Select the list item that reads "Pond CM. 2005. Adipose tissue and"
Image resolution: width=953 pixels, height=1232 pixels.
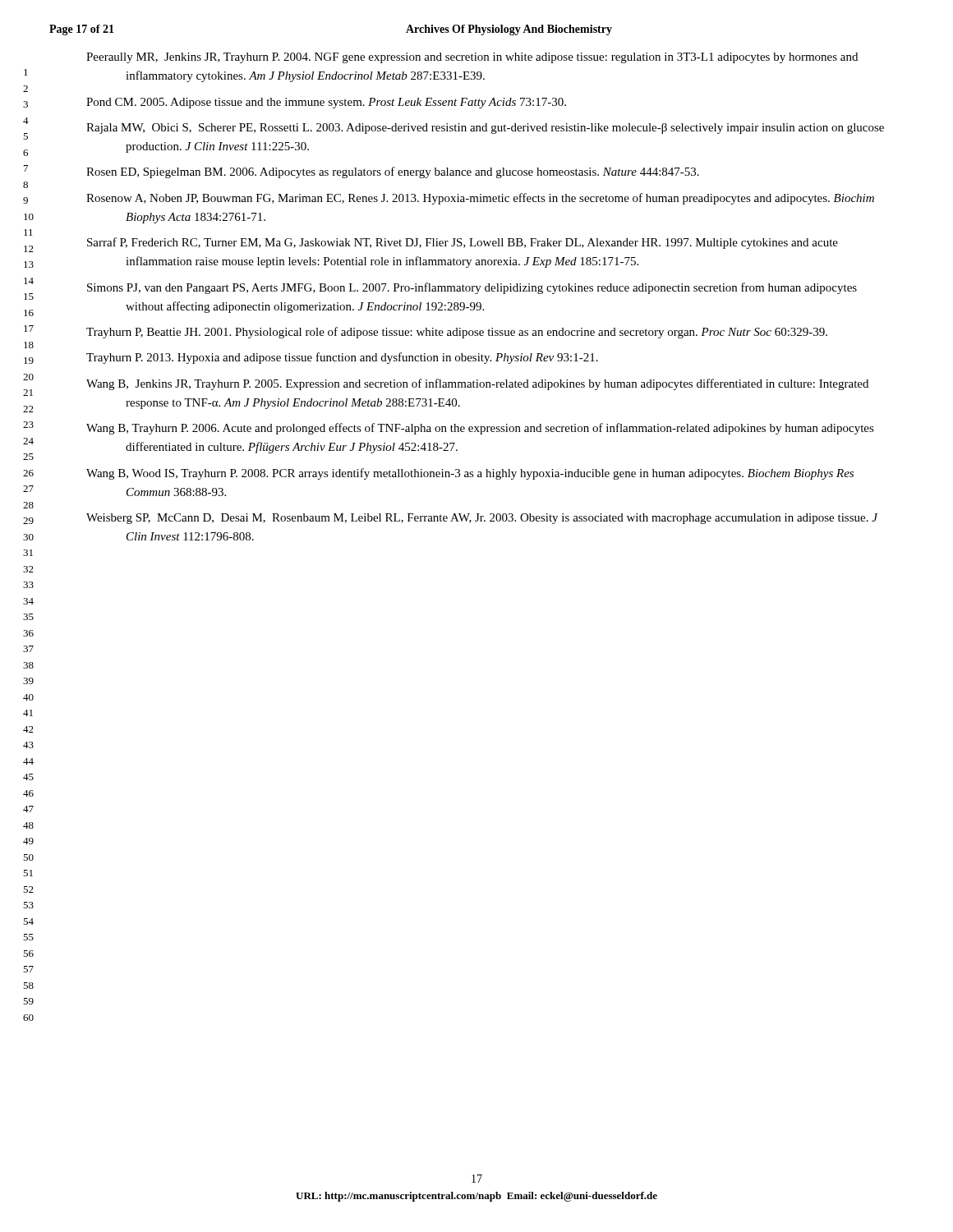(x=327, y=101)
